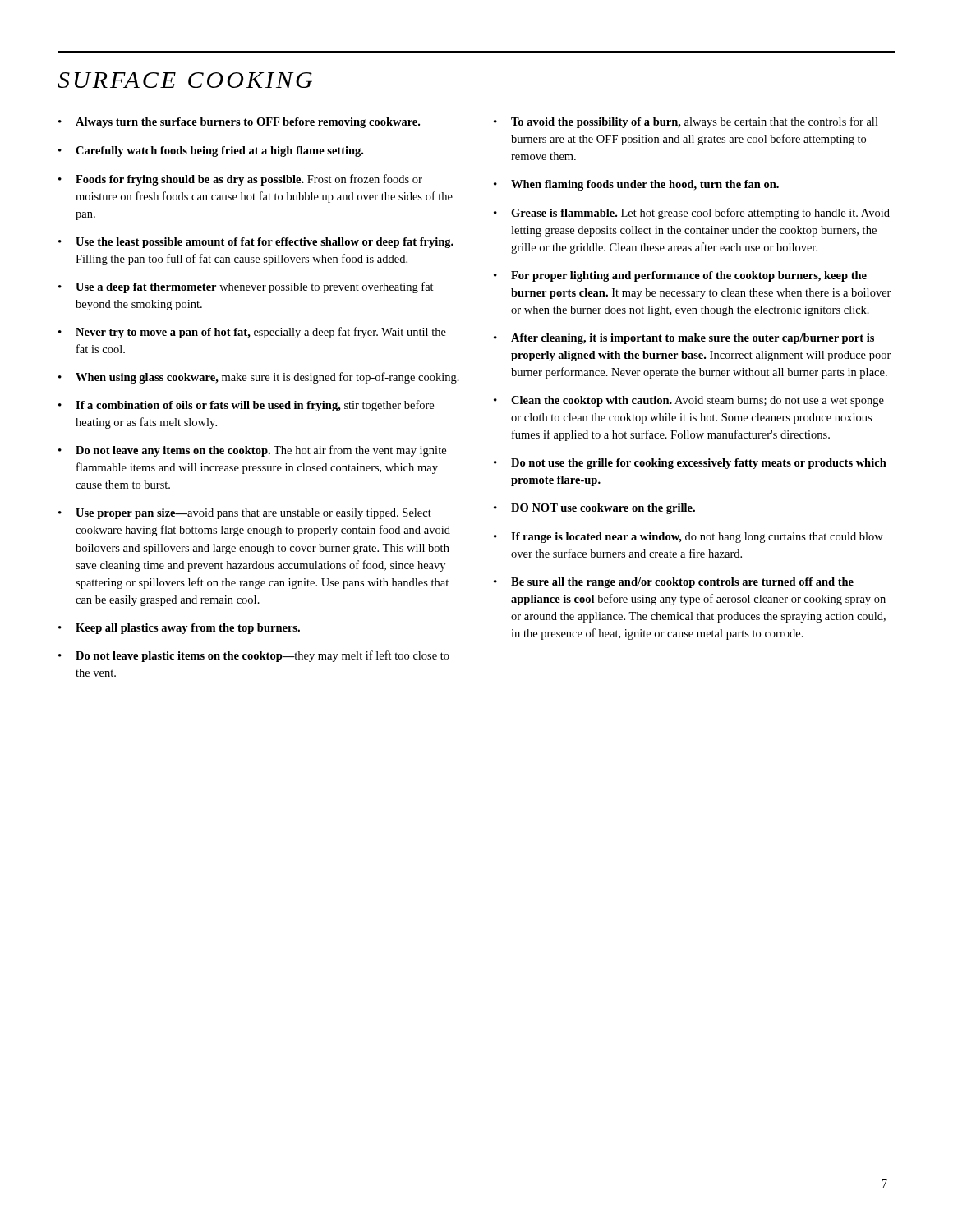Locate the title that reads "SURFACE COOKING"
The image size is (953, 1232).
pyautogui.click(x=186, y=79)
